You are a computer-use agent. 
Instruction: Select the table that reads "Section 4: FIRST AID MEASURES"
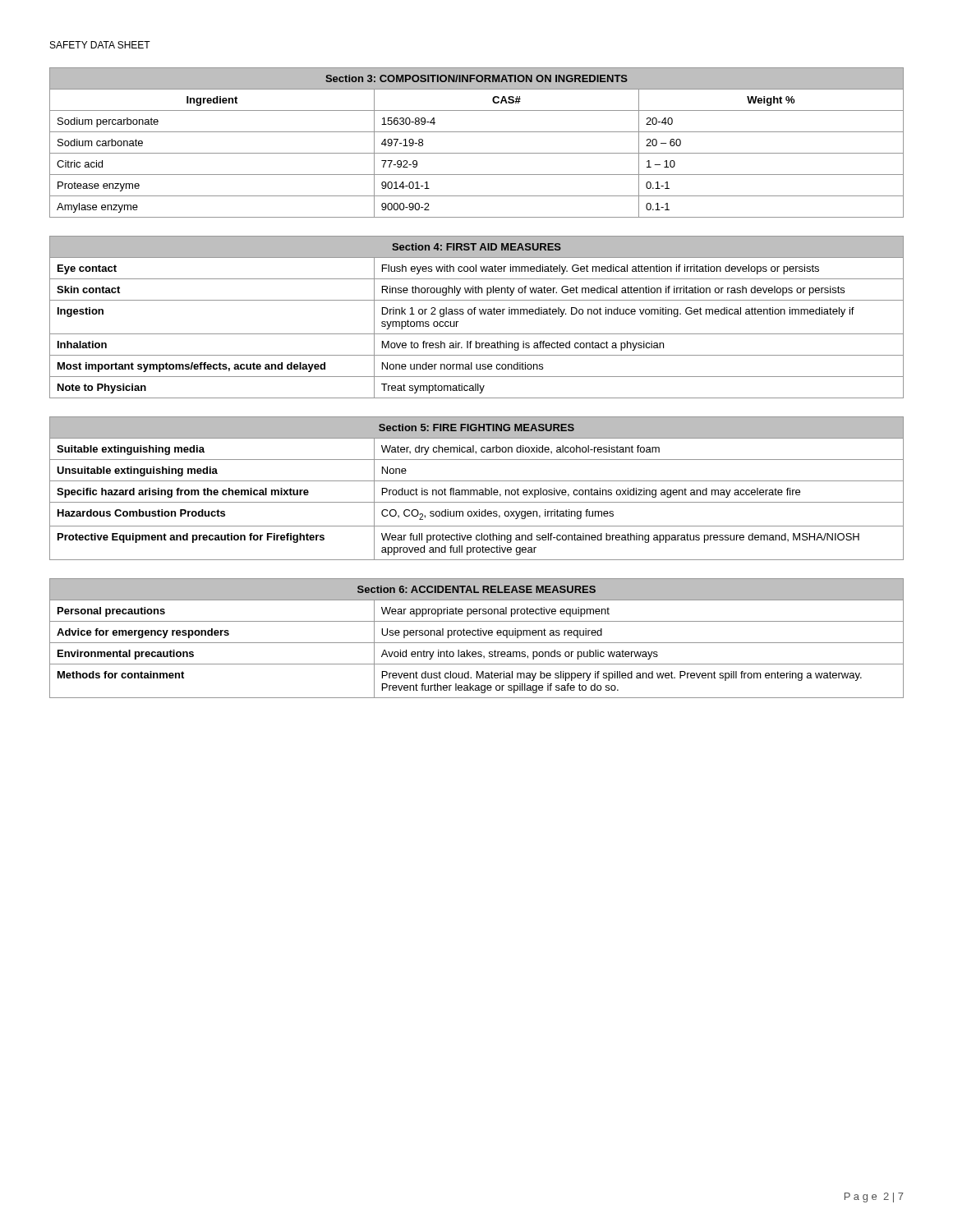[x=476, y=317]
